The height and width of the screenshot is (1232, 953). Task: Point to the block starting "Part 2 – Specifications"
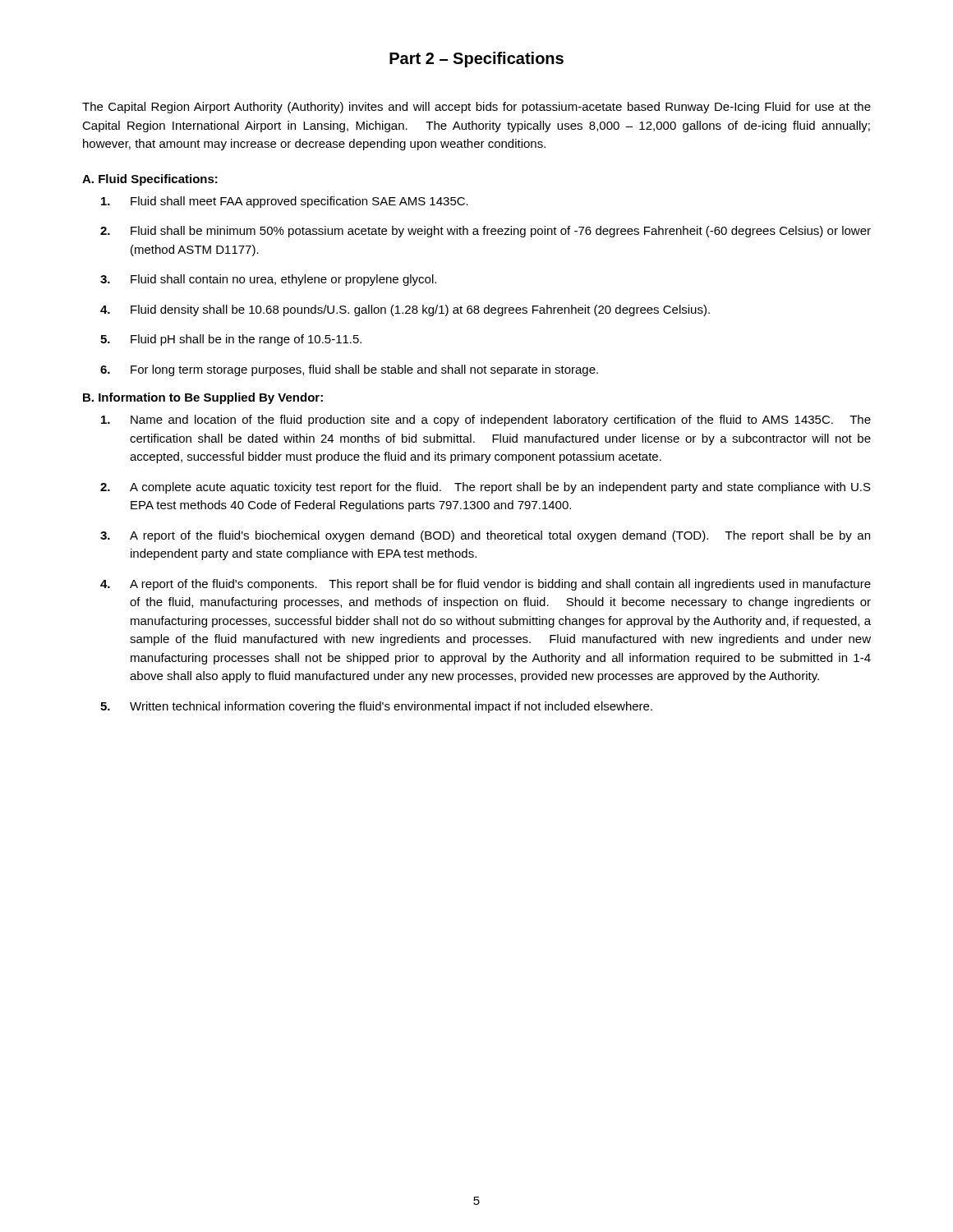476,59
